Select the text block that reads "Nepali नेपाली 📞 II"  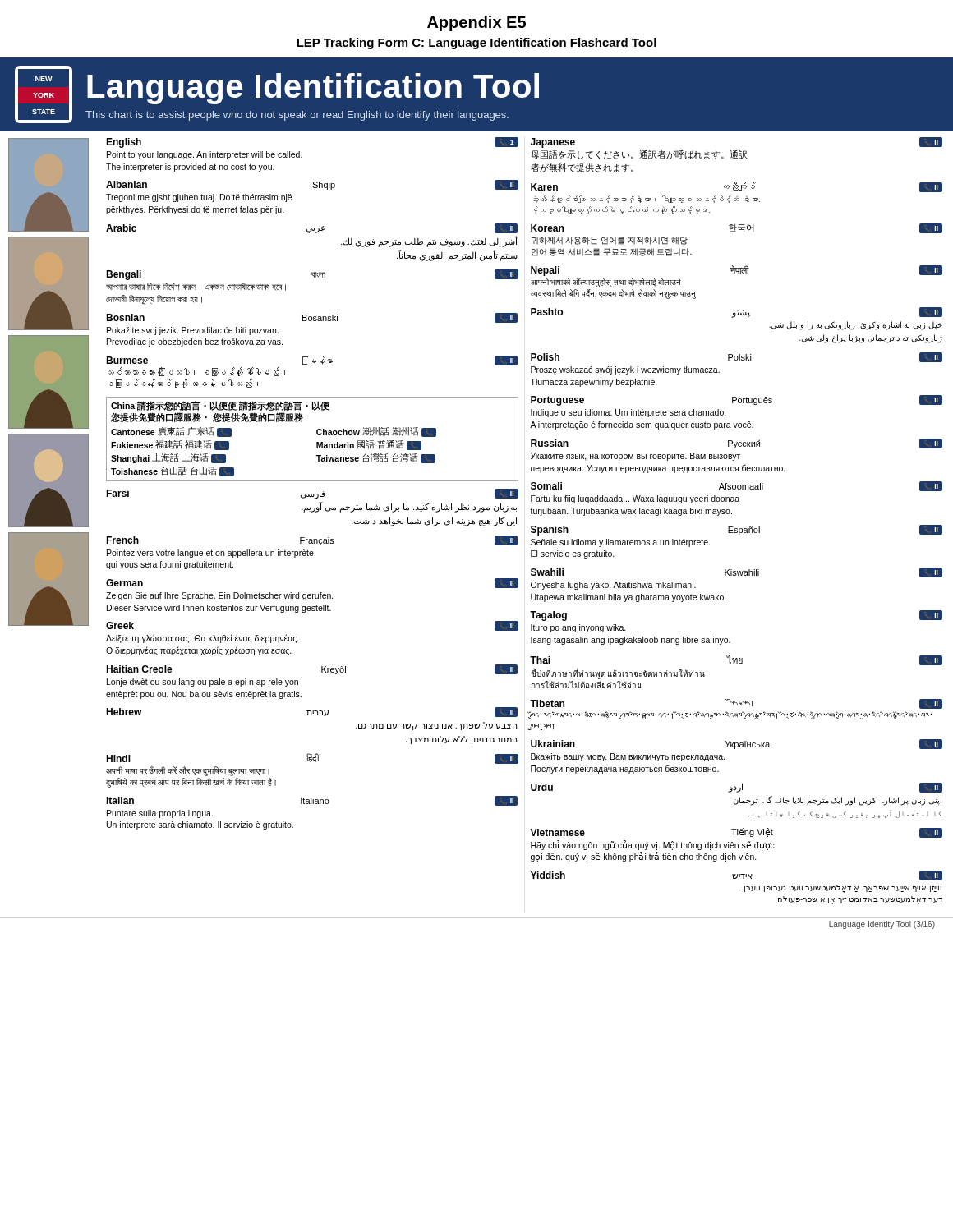[x=736, y=282]
